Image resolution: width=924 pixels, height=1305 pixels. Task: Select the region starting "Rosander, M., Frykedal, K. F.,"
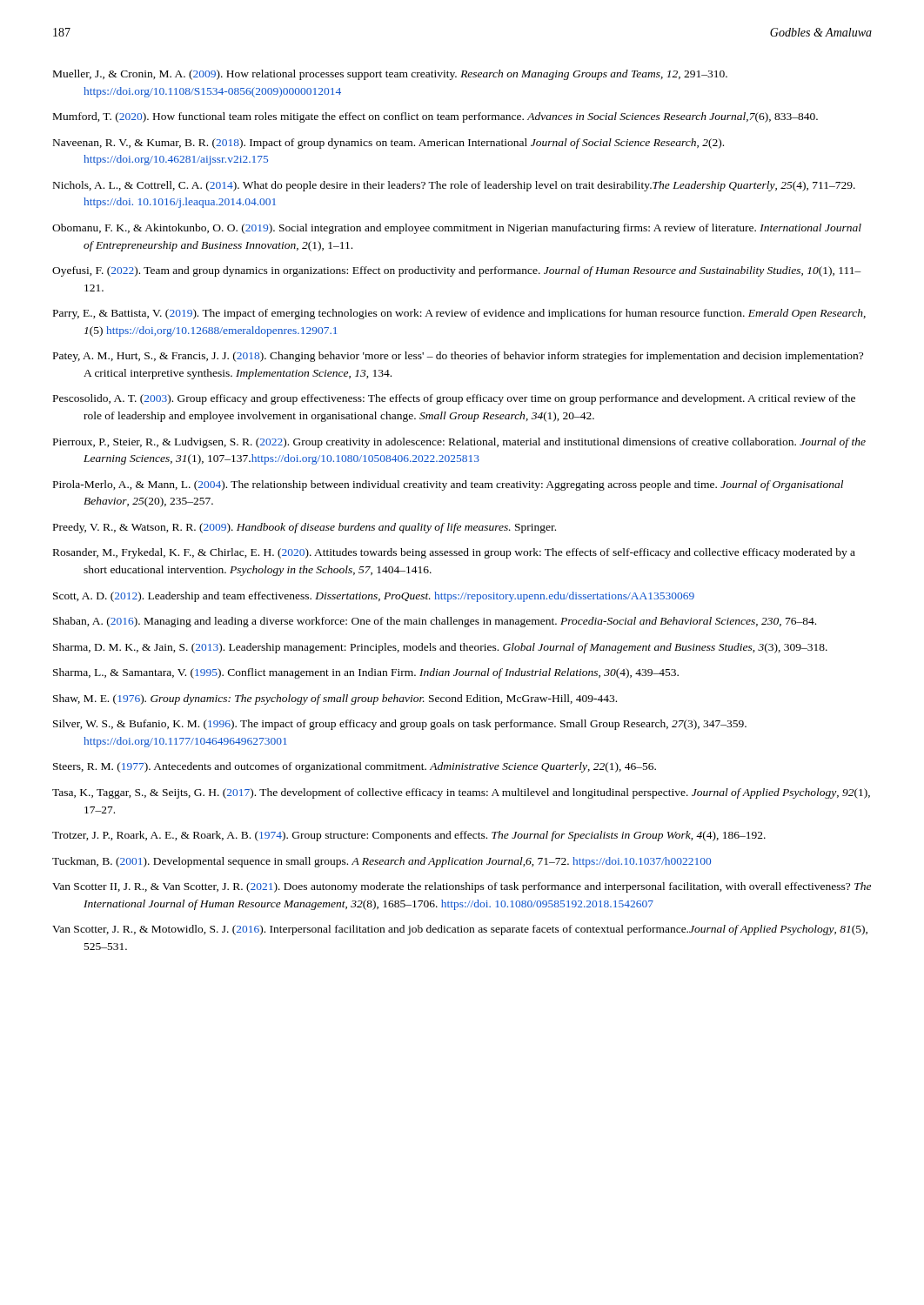(x=454, y=561)
